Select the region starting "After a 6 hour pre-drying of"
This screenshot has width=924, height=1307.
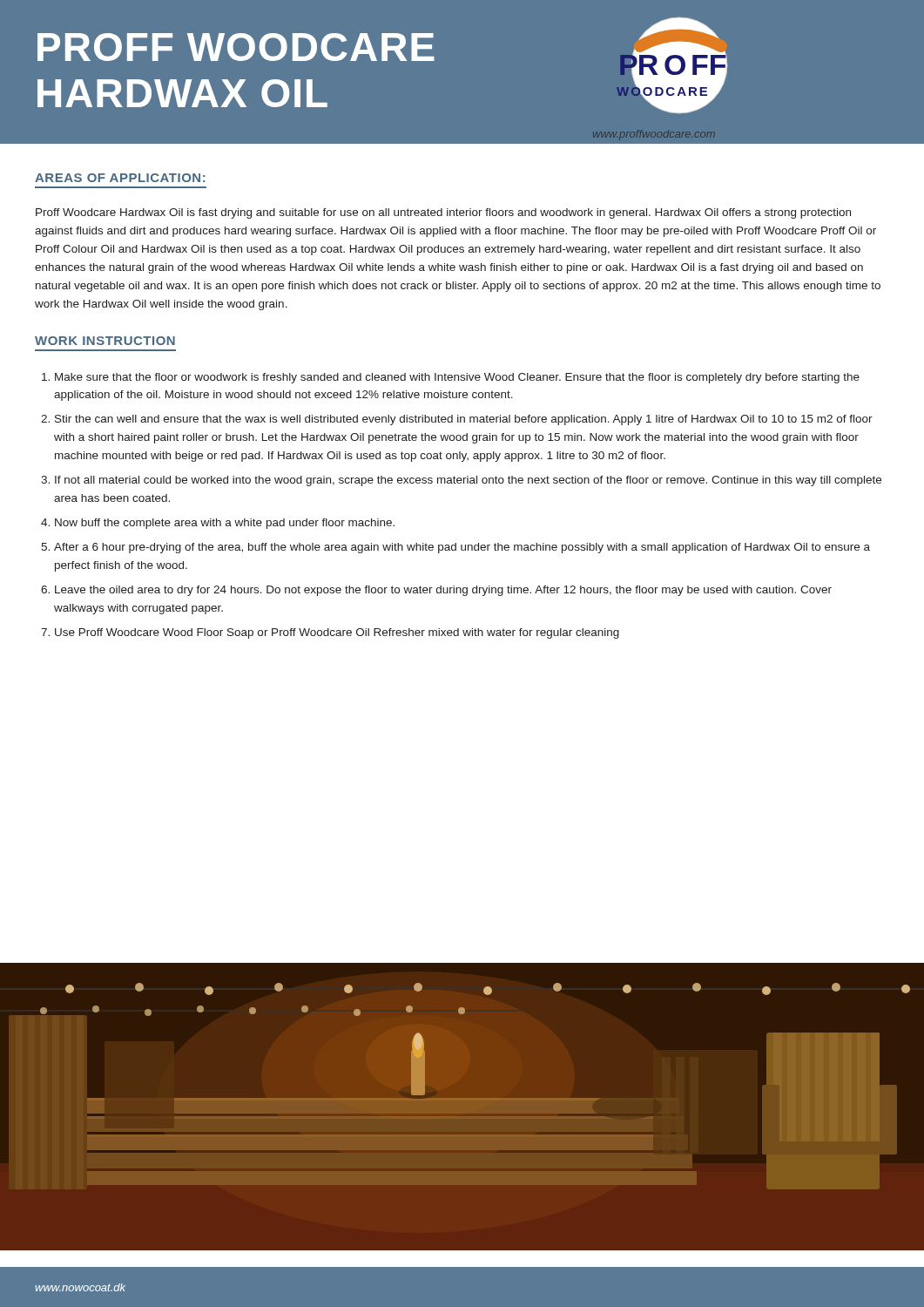(x=462, y=556)
